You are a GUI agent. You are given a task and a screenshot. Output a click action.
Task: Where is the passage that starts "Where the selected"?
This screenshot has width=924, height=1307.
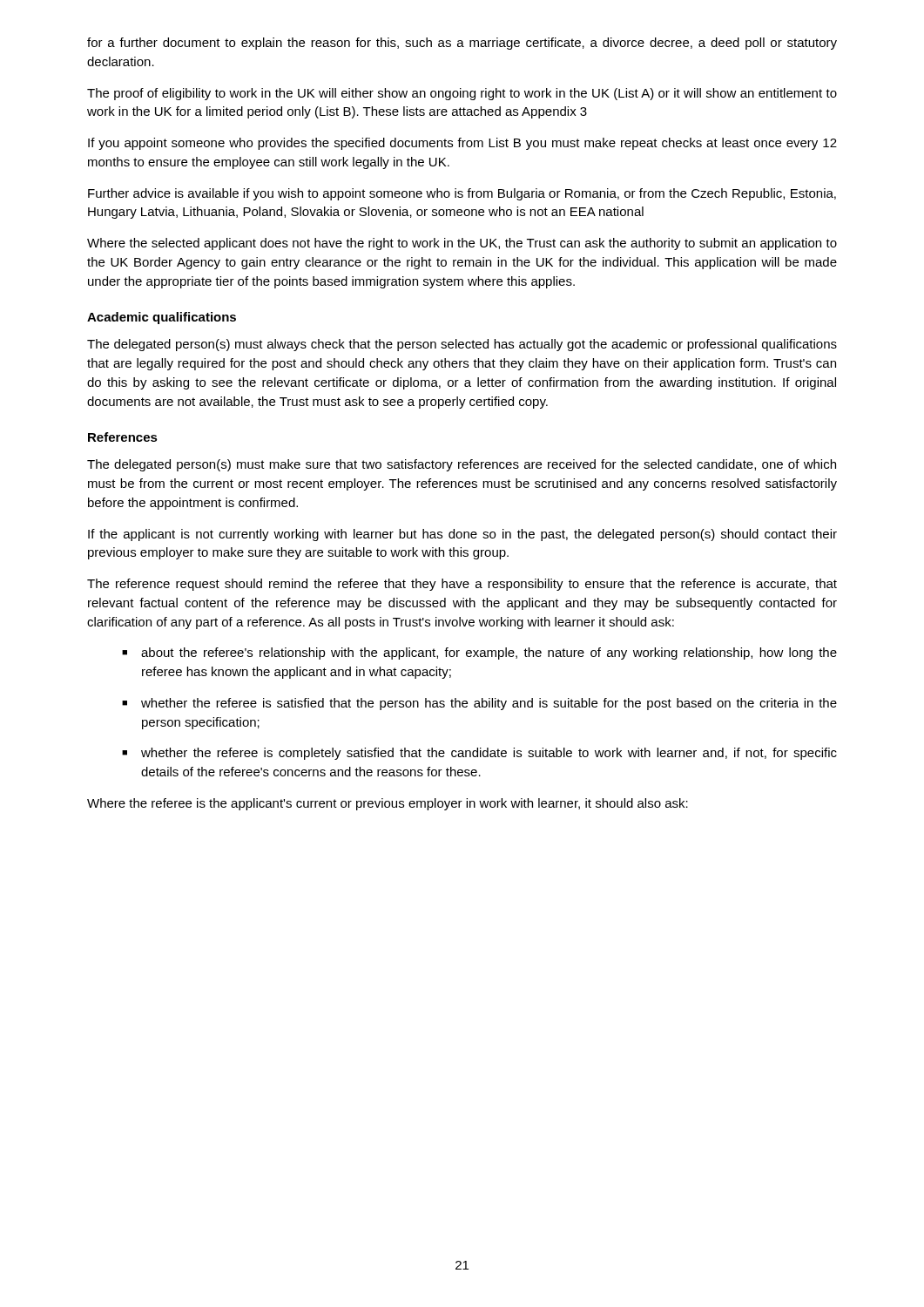click(x=462, y=262)
